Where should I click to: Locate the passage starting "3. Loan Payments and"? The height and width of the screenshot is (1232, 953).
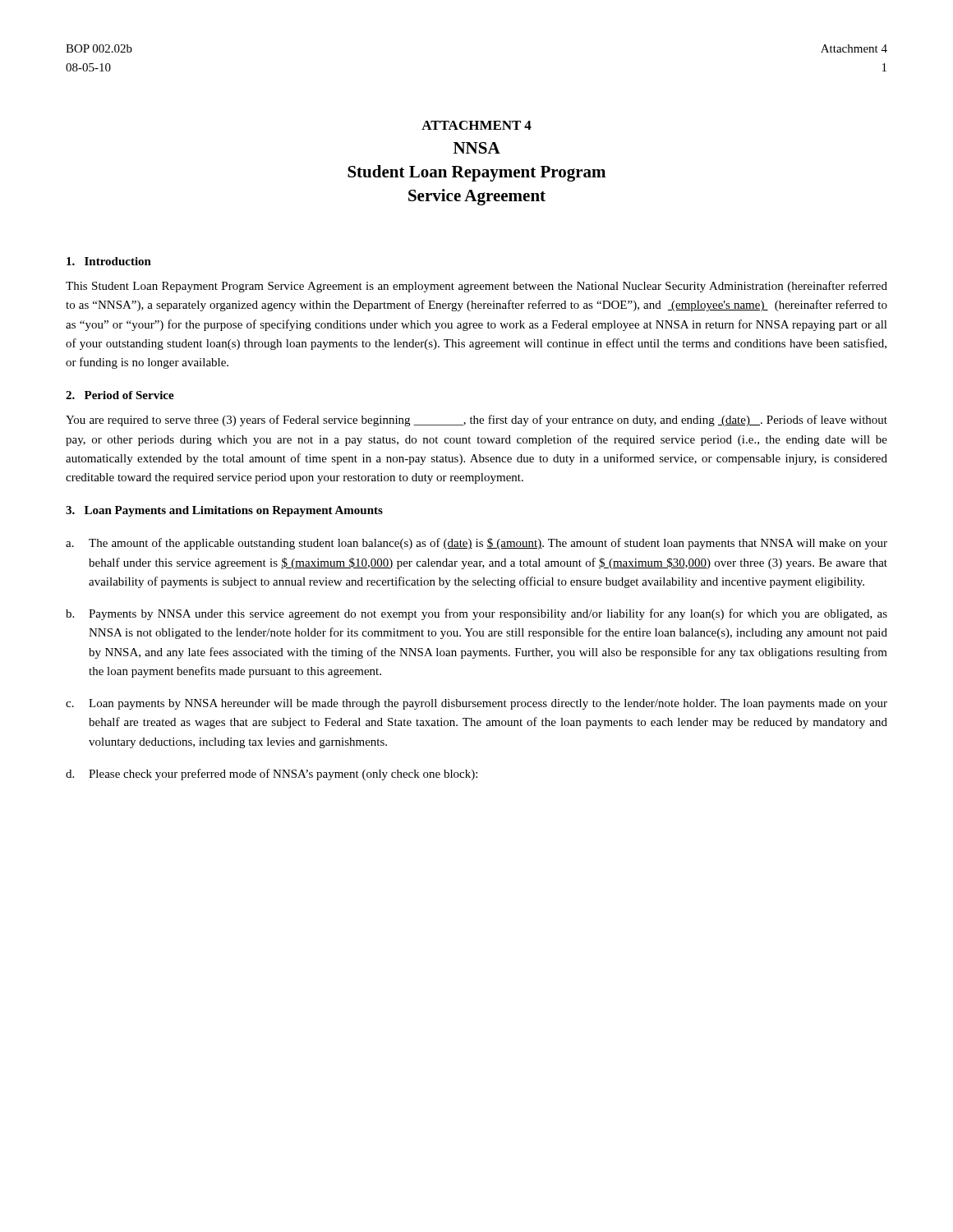click(x=224, y=510)
